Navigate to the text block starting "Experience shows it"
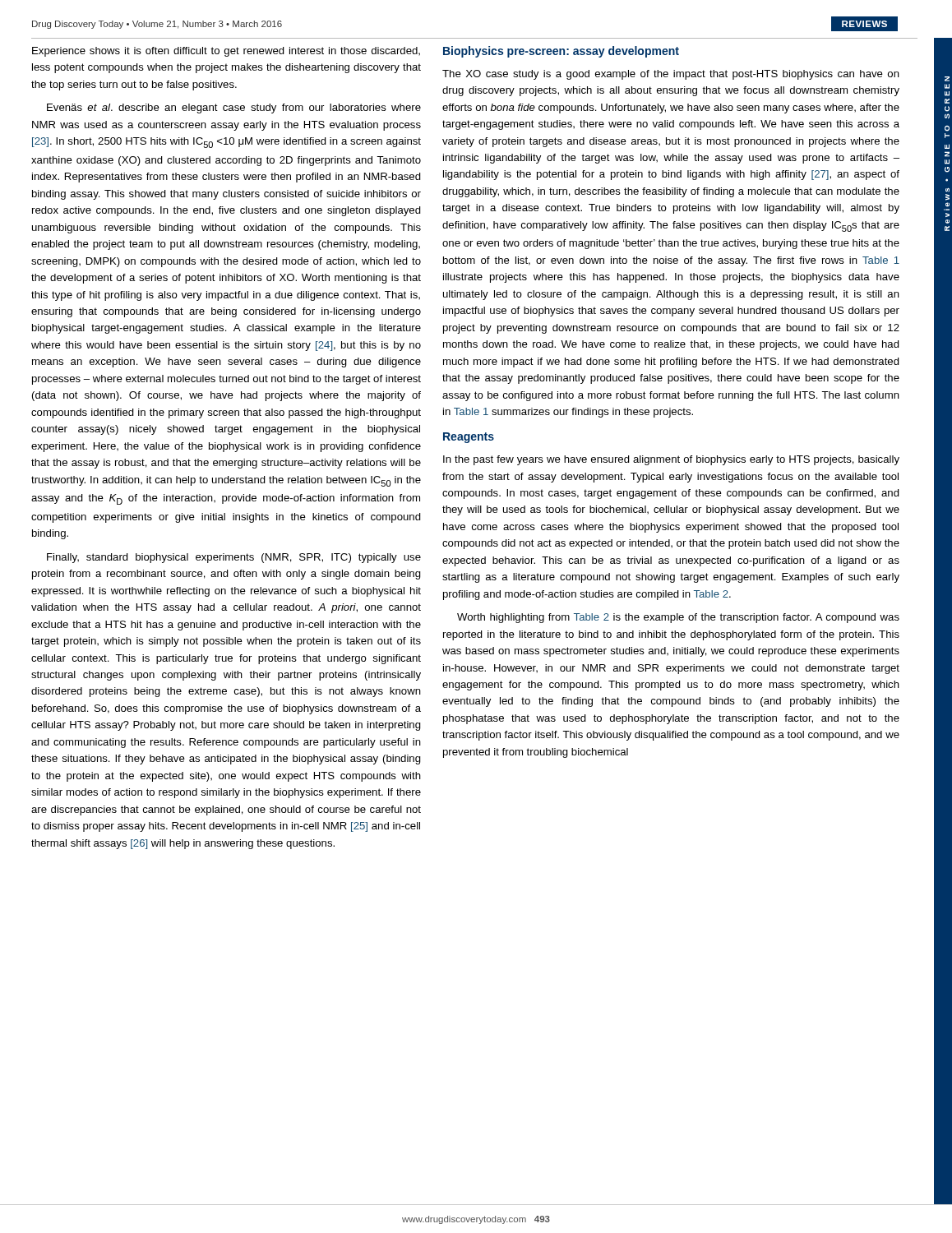Viewport: 952px width, 1233px height. point(226,447)
